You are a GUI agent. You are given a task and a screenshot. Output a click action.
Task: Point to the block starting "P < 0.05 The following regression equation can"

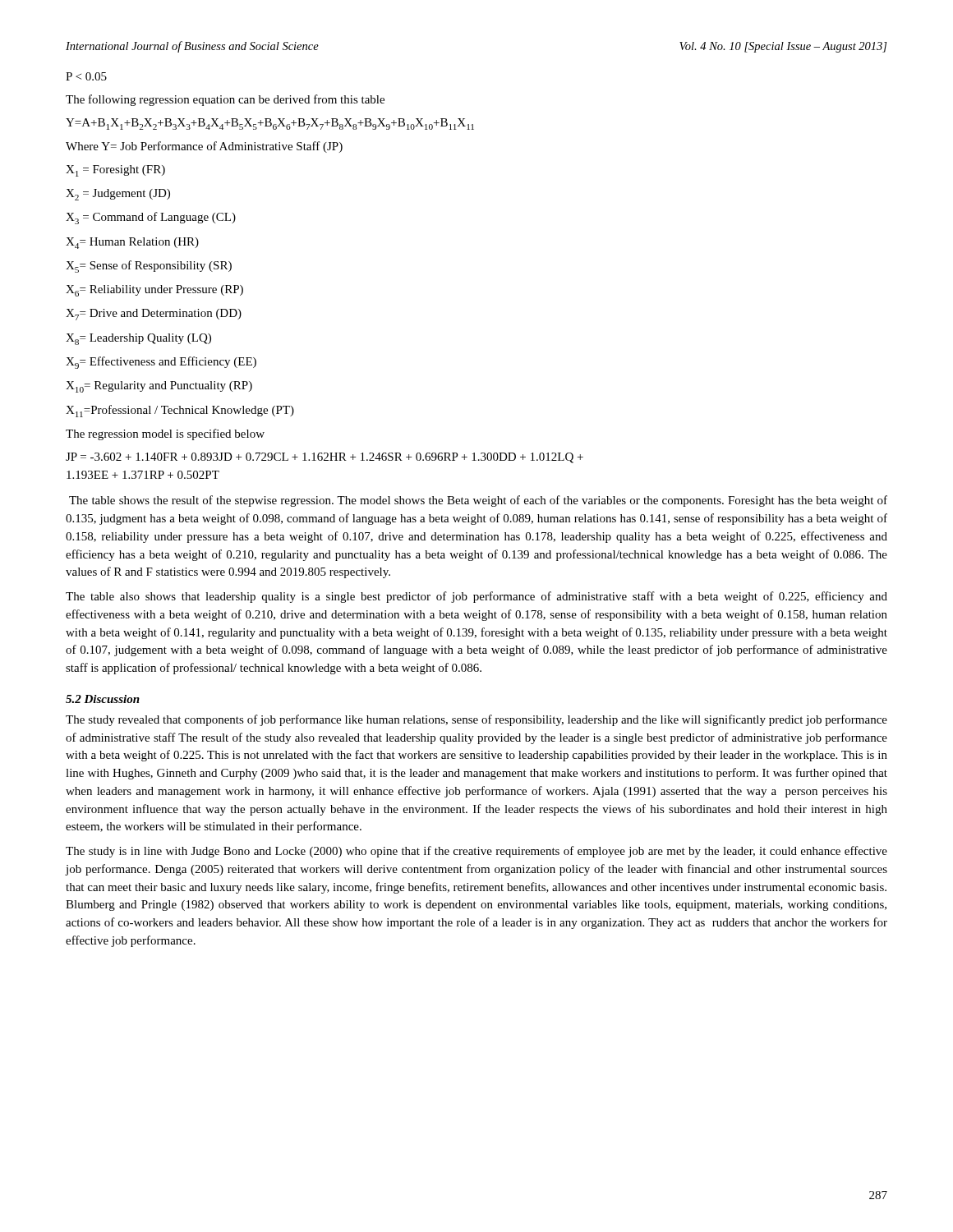[86, 76]
